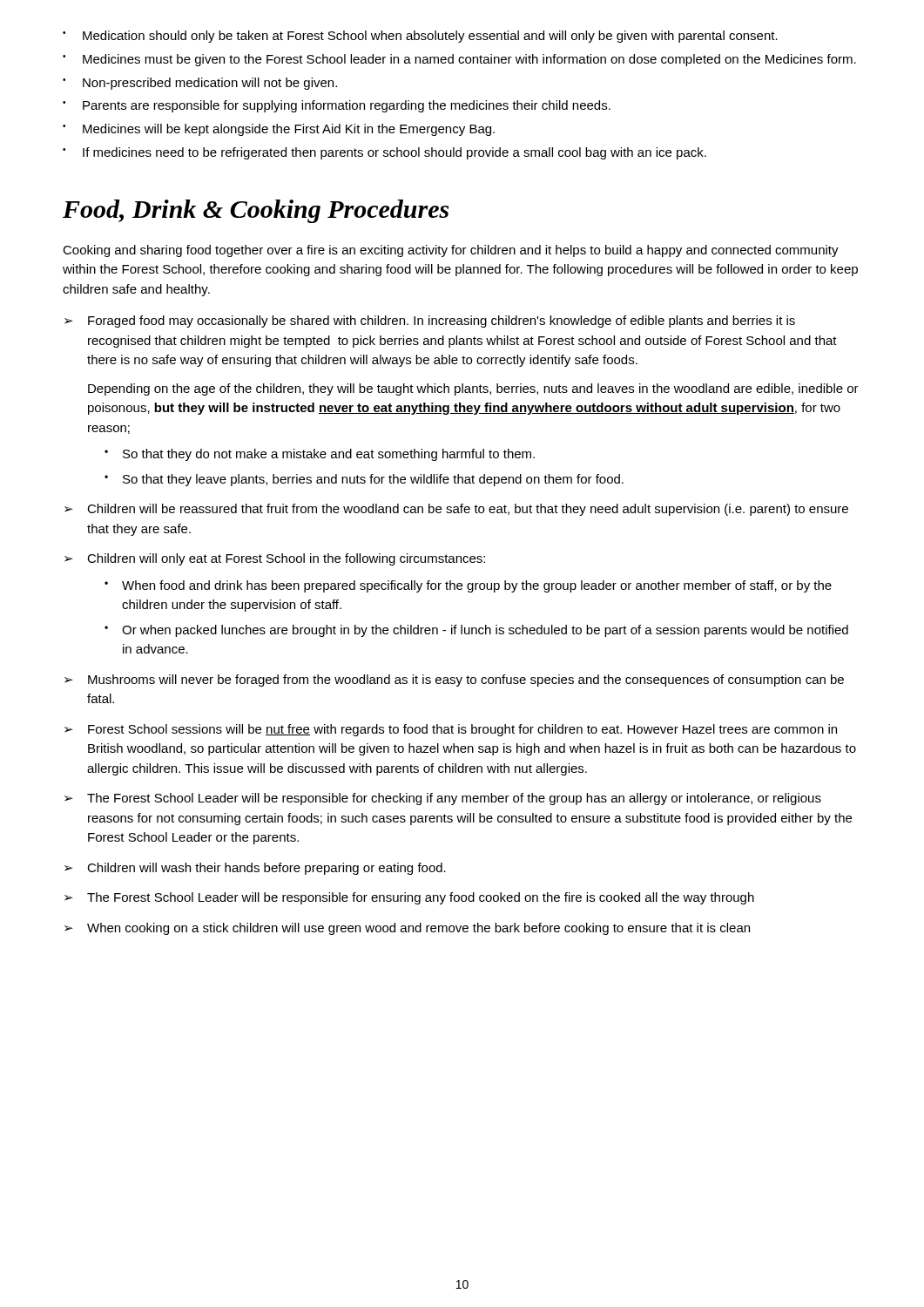
Task: Click on the element starting "Medicines must be"
Action: pyautogui.click(x=469, y=59)
